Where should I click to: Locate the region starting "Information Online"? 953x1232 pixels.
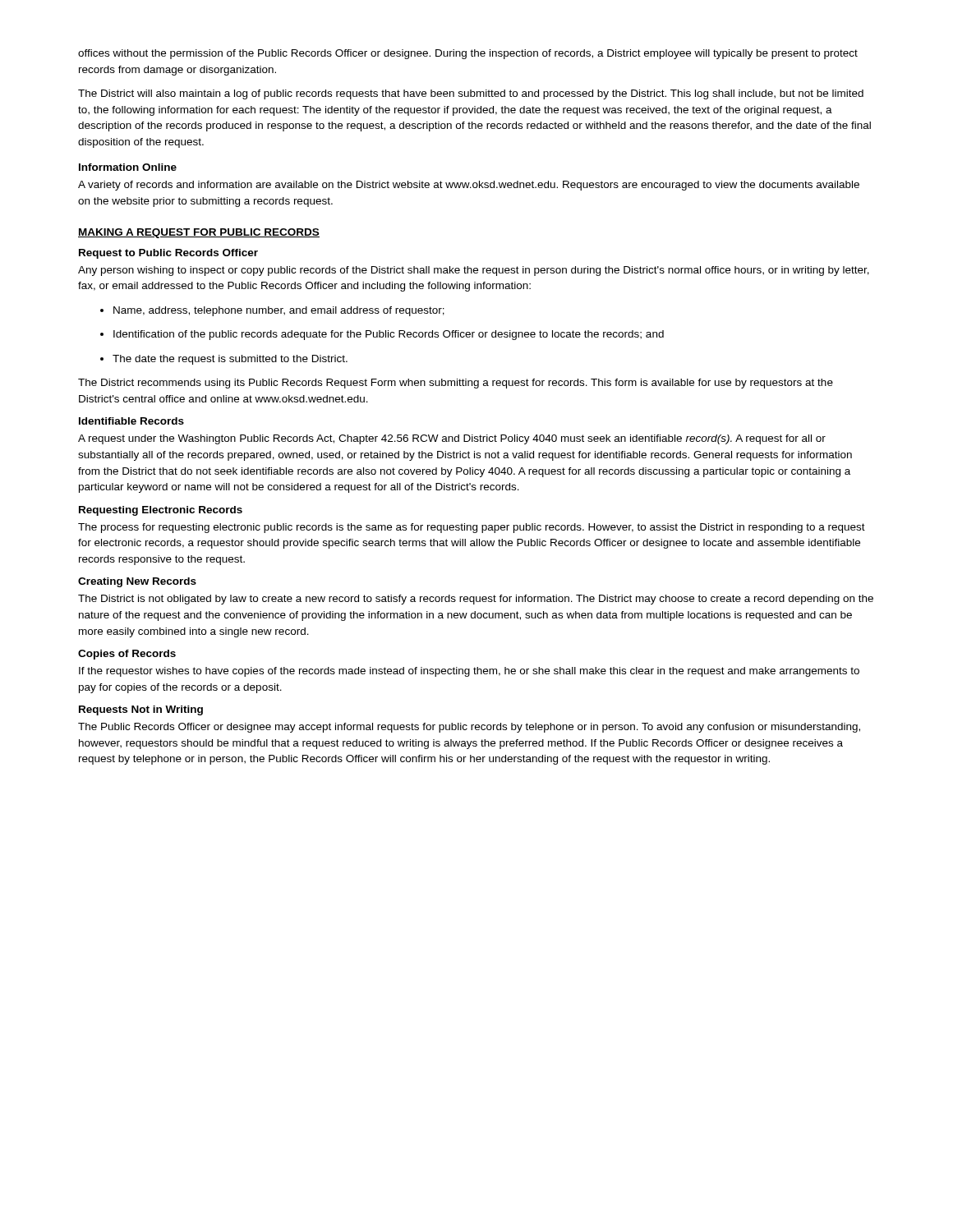tap(127, 167)
